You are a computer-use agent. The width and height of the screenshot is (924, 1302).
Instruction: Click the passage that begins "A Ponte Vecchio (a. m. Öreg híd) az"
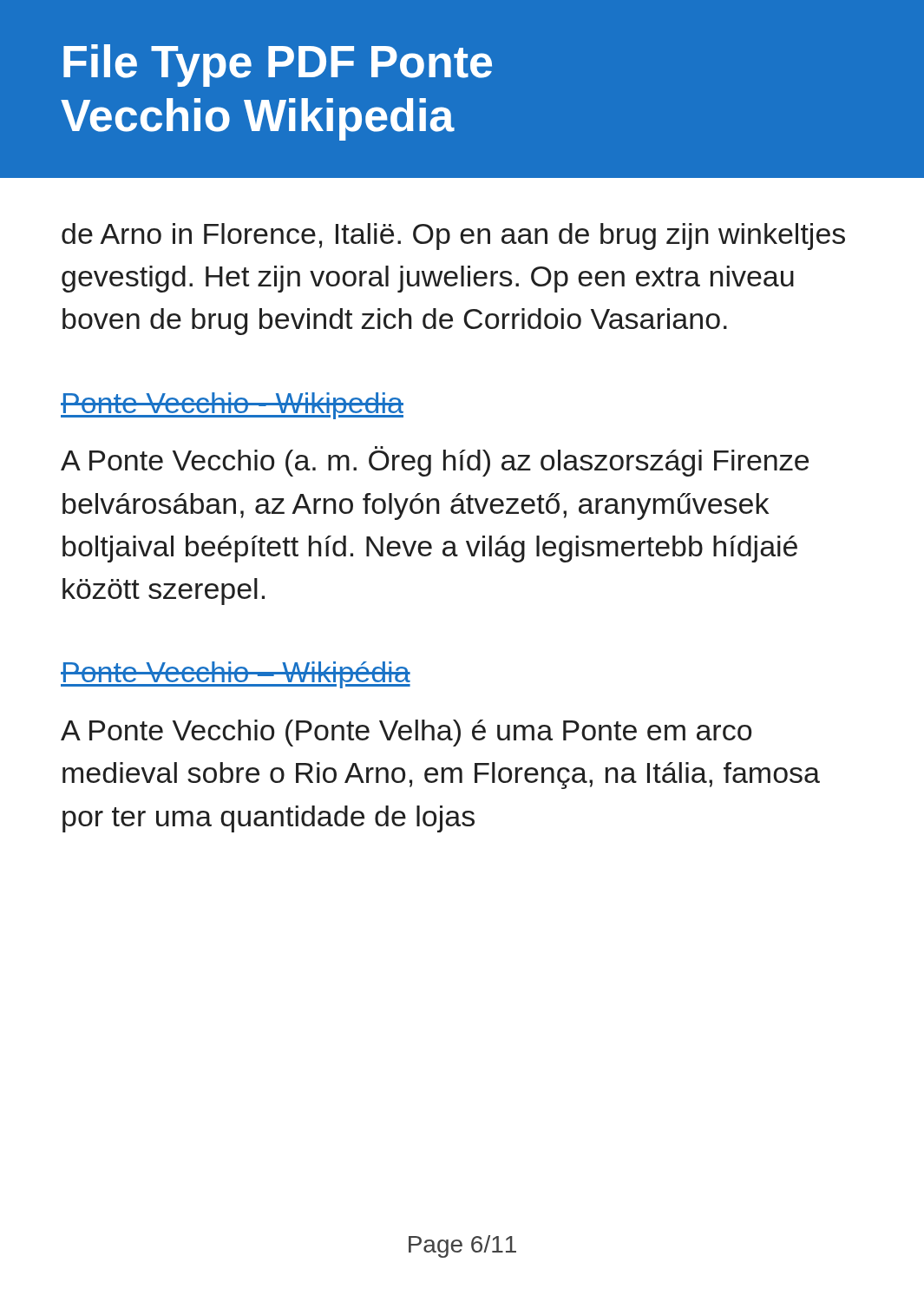click(x=435, y=524)
